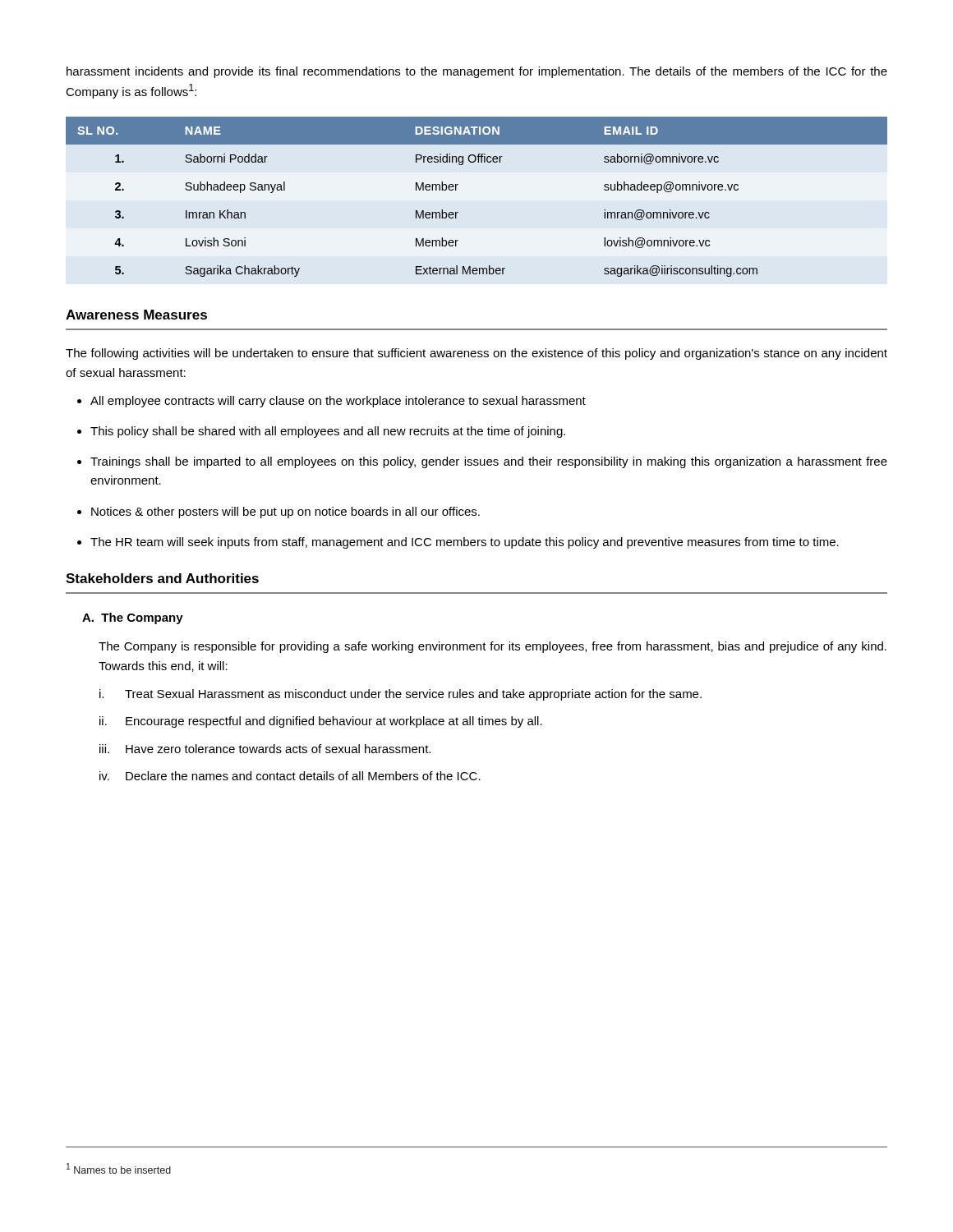
Task: Navigate to the element starting "The Company is responsible for providing"
Action: pyautogui.click(x=493, y=656)
